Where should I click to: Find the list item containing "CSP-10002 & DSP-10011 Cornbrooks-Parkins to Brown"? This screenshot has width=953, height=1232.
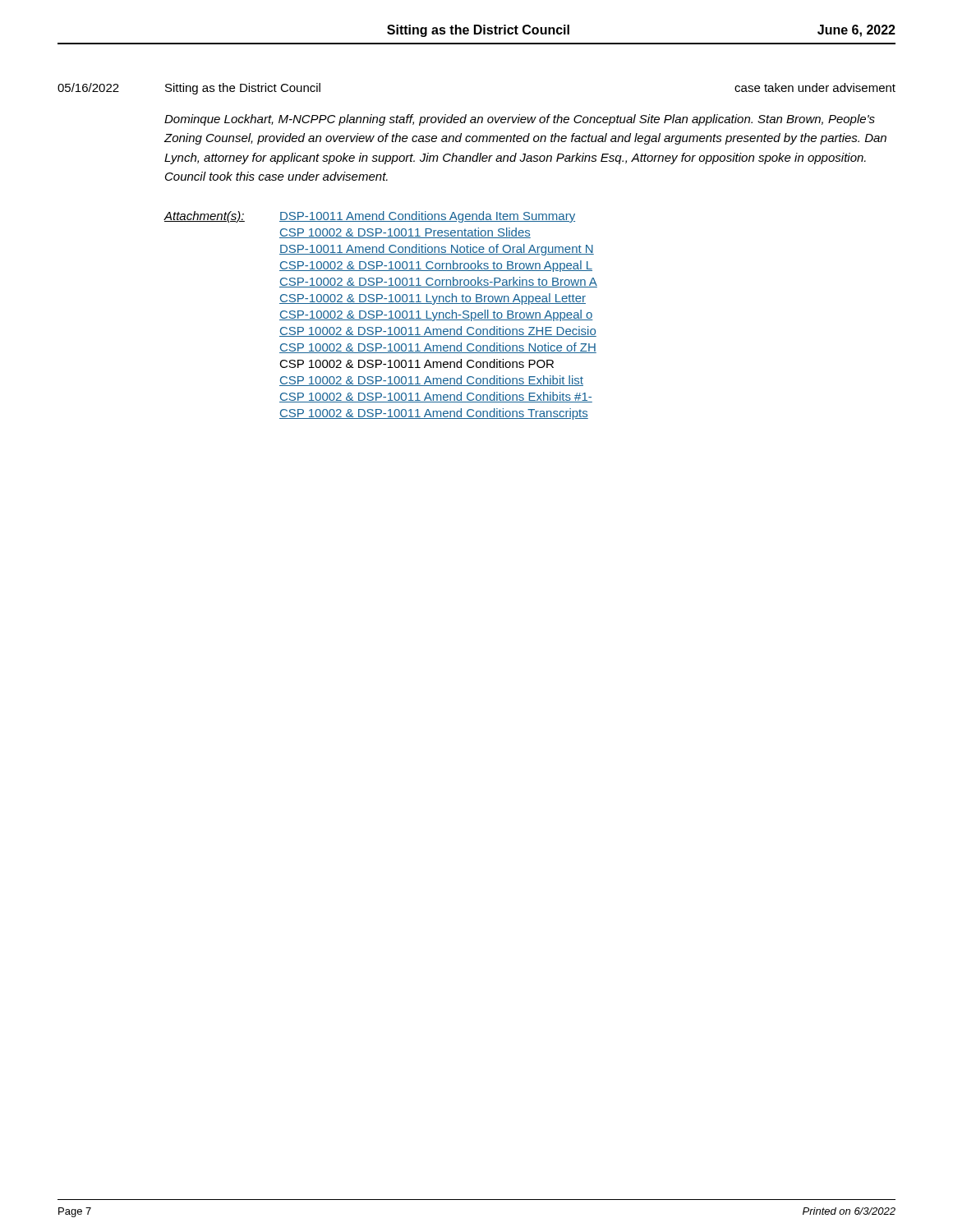pyautogui.click(x=587, y=281)
